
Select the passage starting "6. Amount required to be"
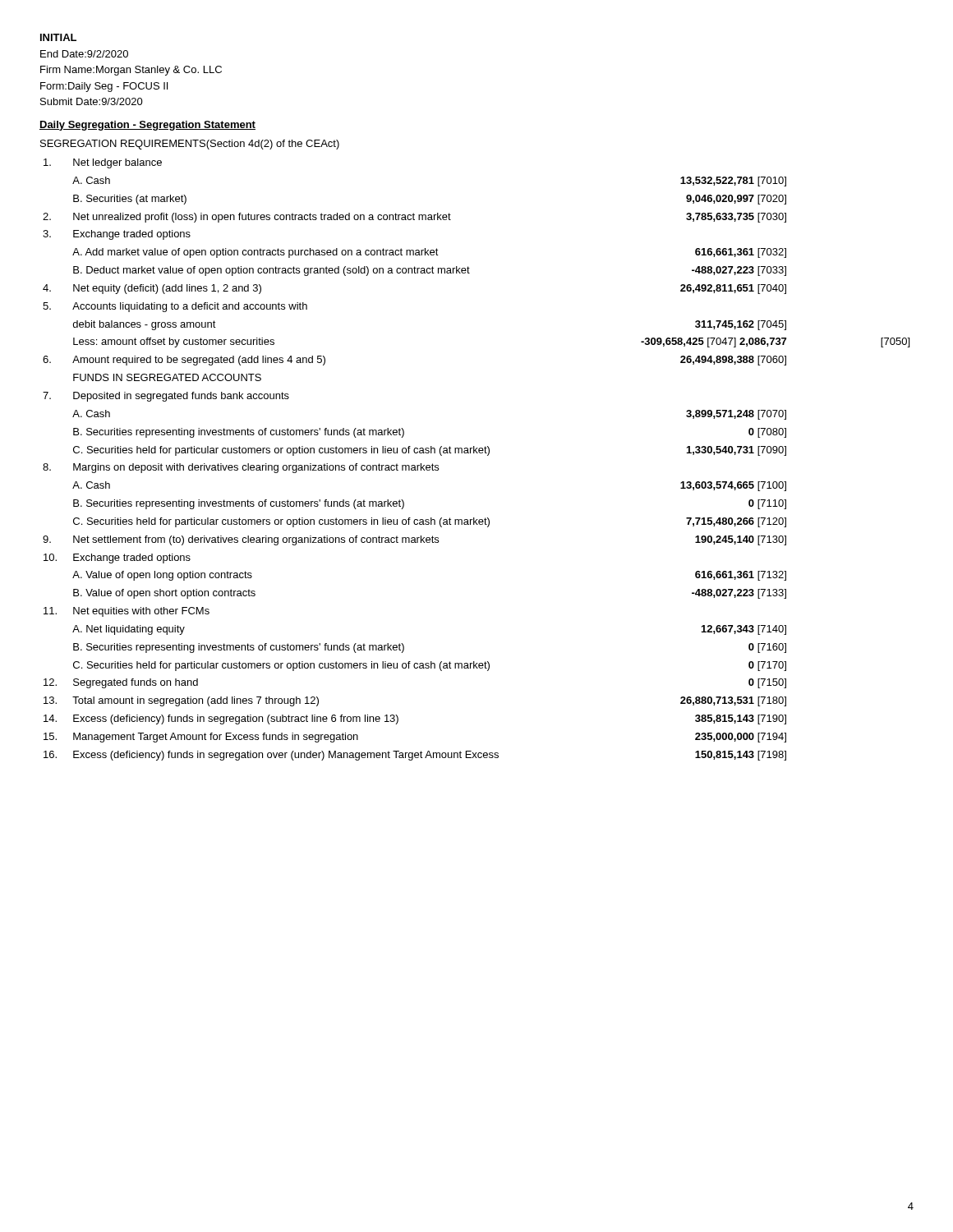tap(197, 360)
